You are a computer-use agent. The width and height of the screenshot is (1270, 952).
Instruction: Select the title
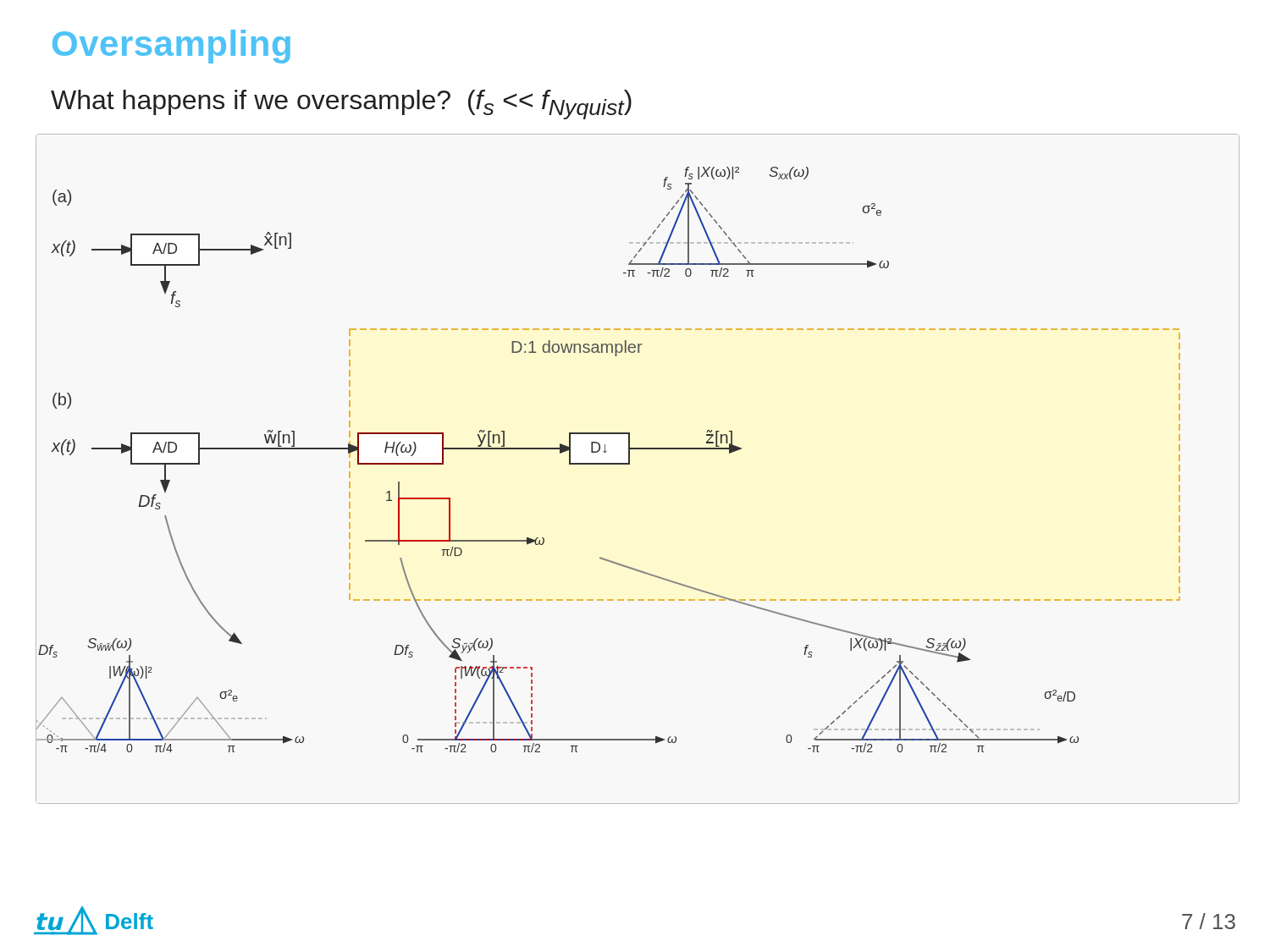[172, 44]
